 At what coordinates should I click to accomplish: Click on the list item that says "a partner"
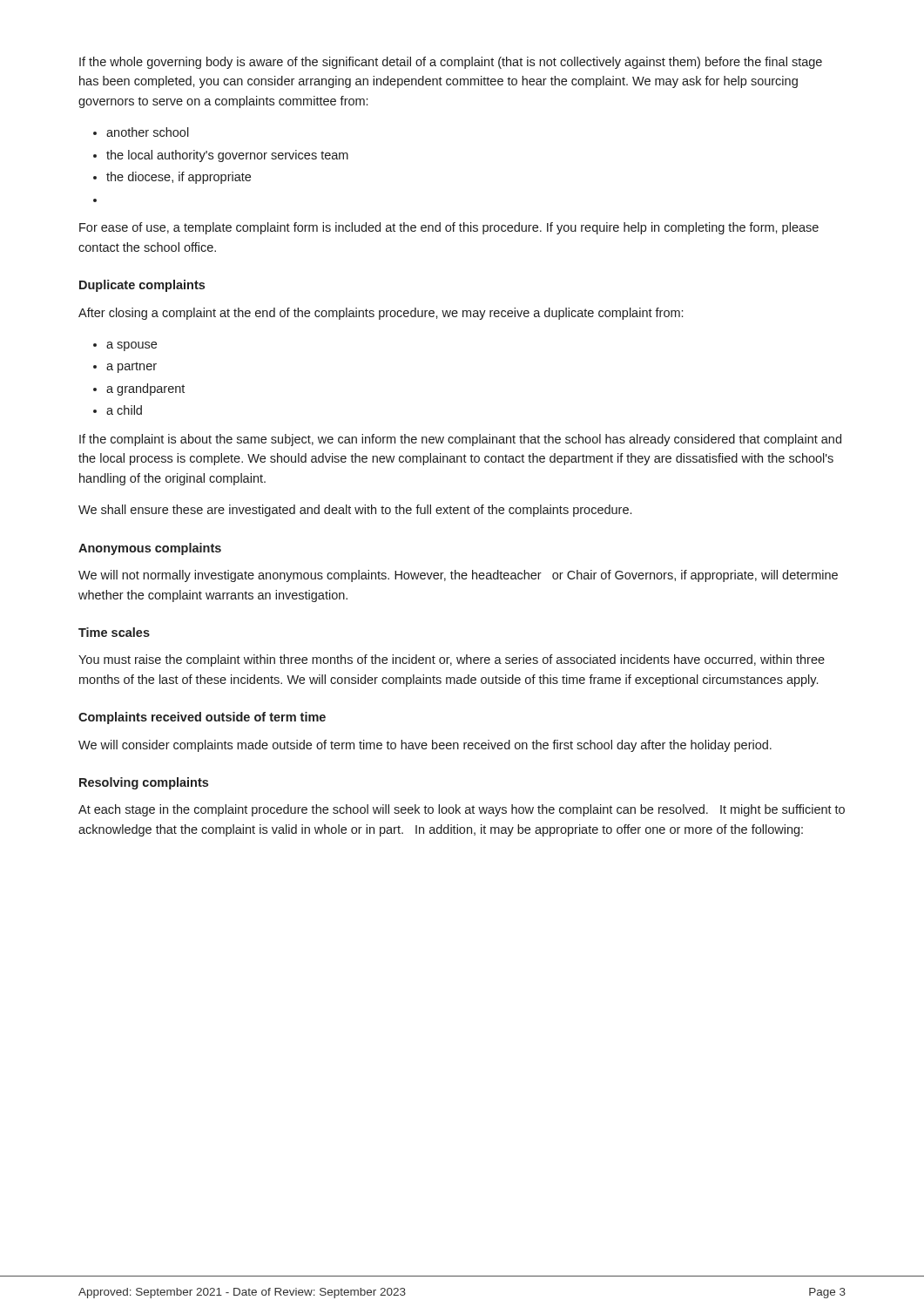(x=132, y=366)
